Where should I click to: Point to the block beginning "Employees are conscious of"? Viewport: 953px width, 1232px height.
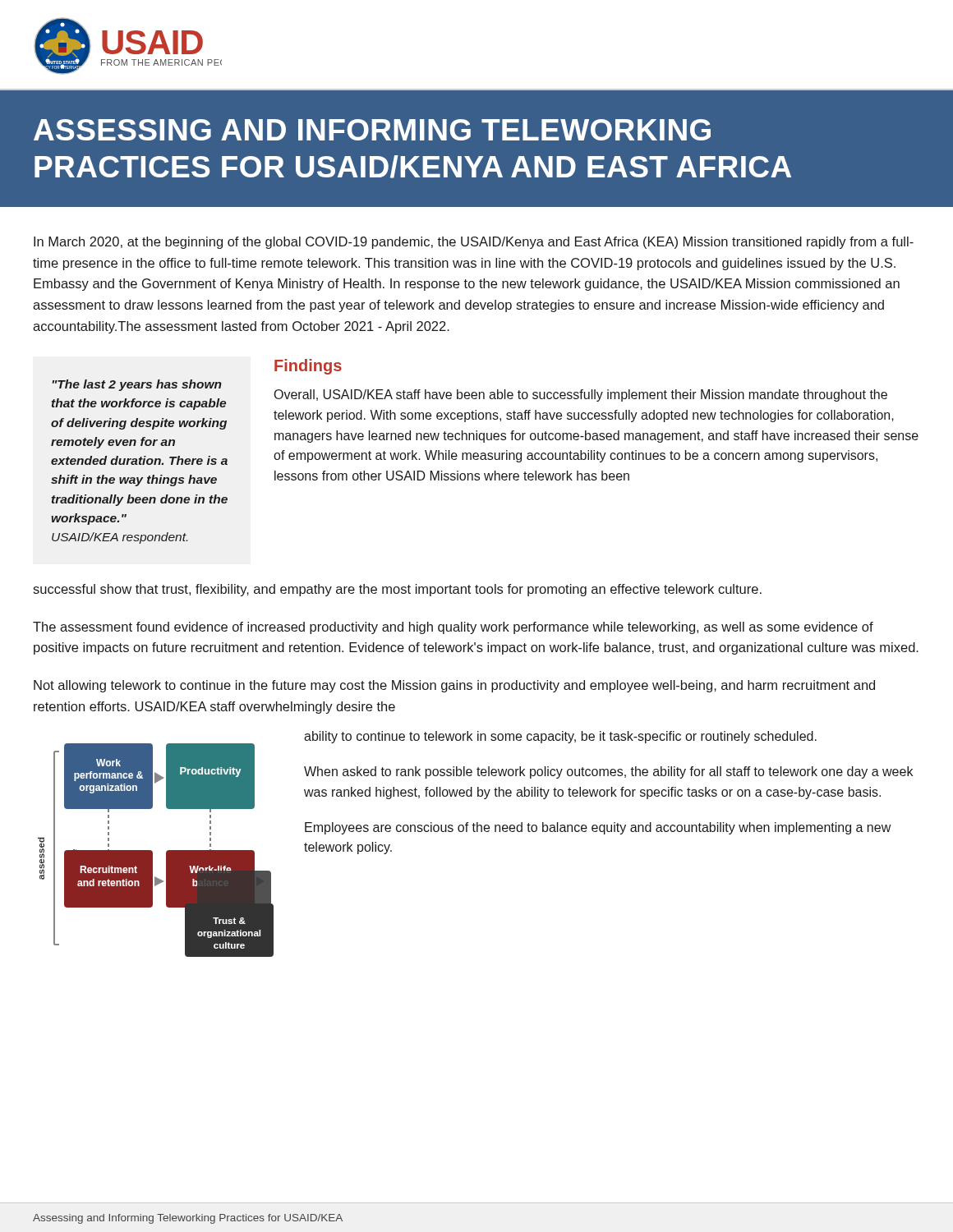[x=597, y=837]
